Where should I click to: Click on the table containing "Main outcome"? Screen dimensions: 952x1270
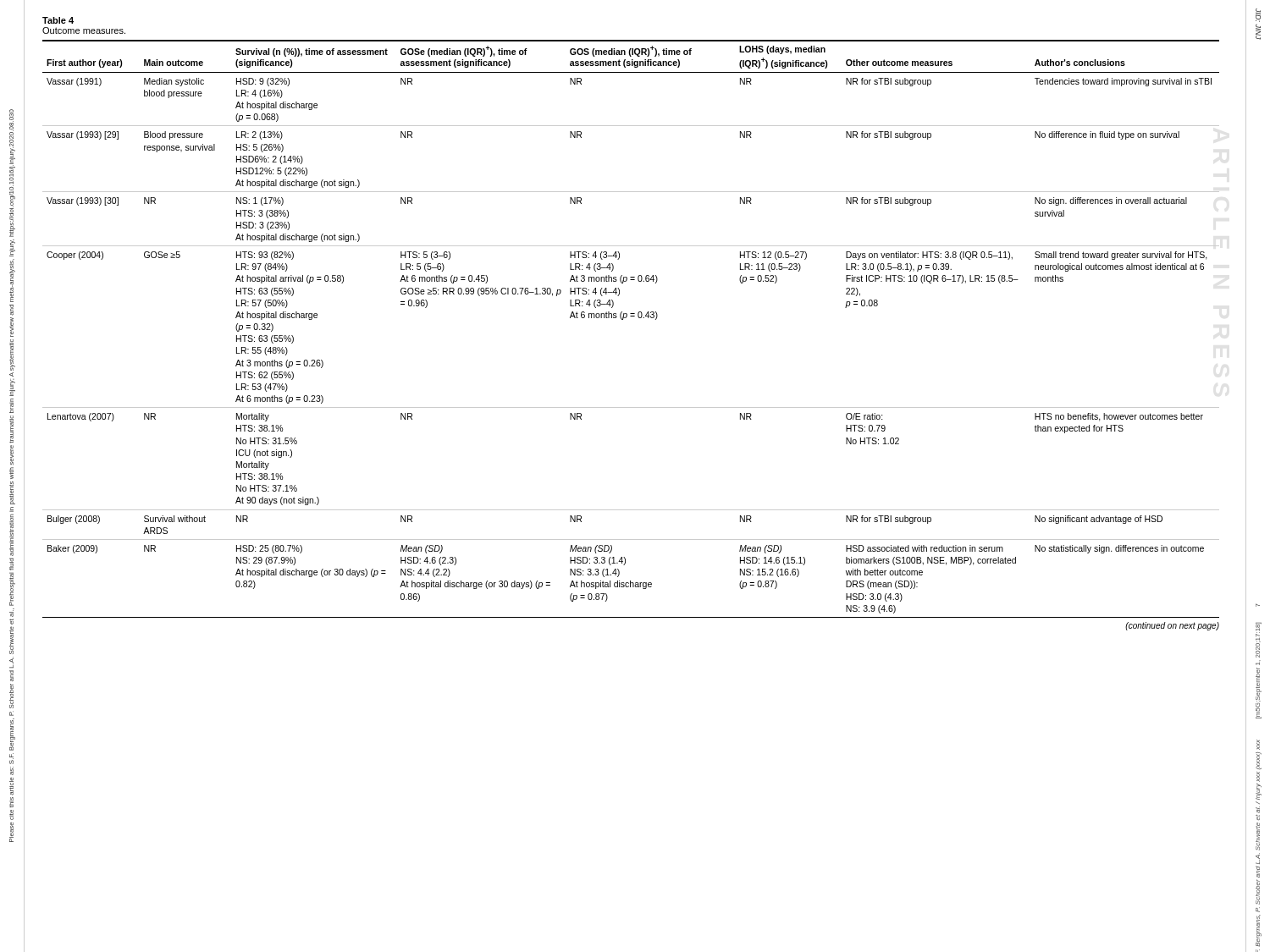click(631, 329)
